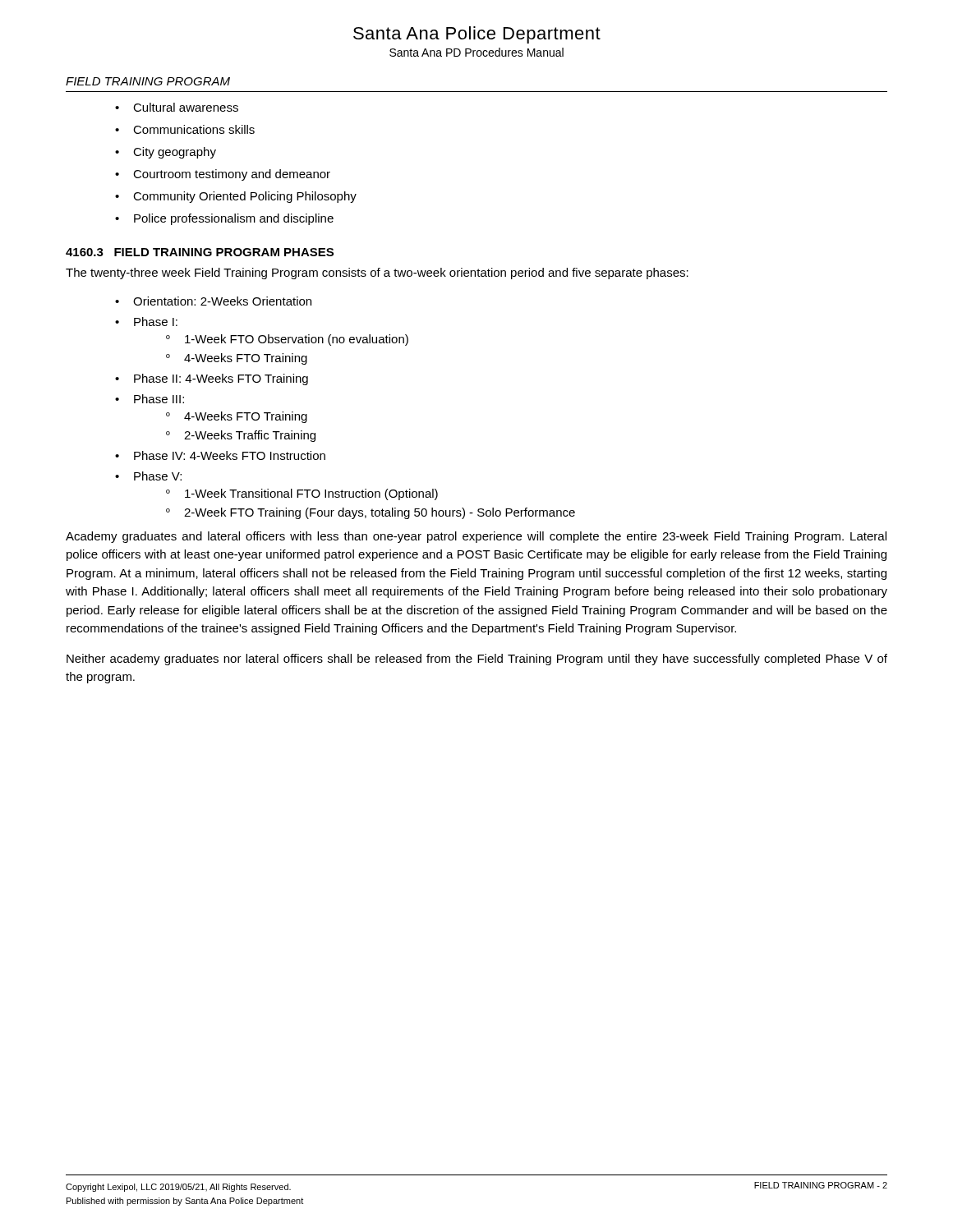Find the text block starting "Phase III: 4-Weeks FTO Training 2-Weeks"

159,399
